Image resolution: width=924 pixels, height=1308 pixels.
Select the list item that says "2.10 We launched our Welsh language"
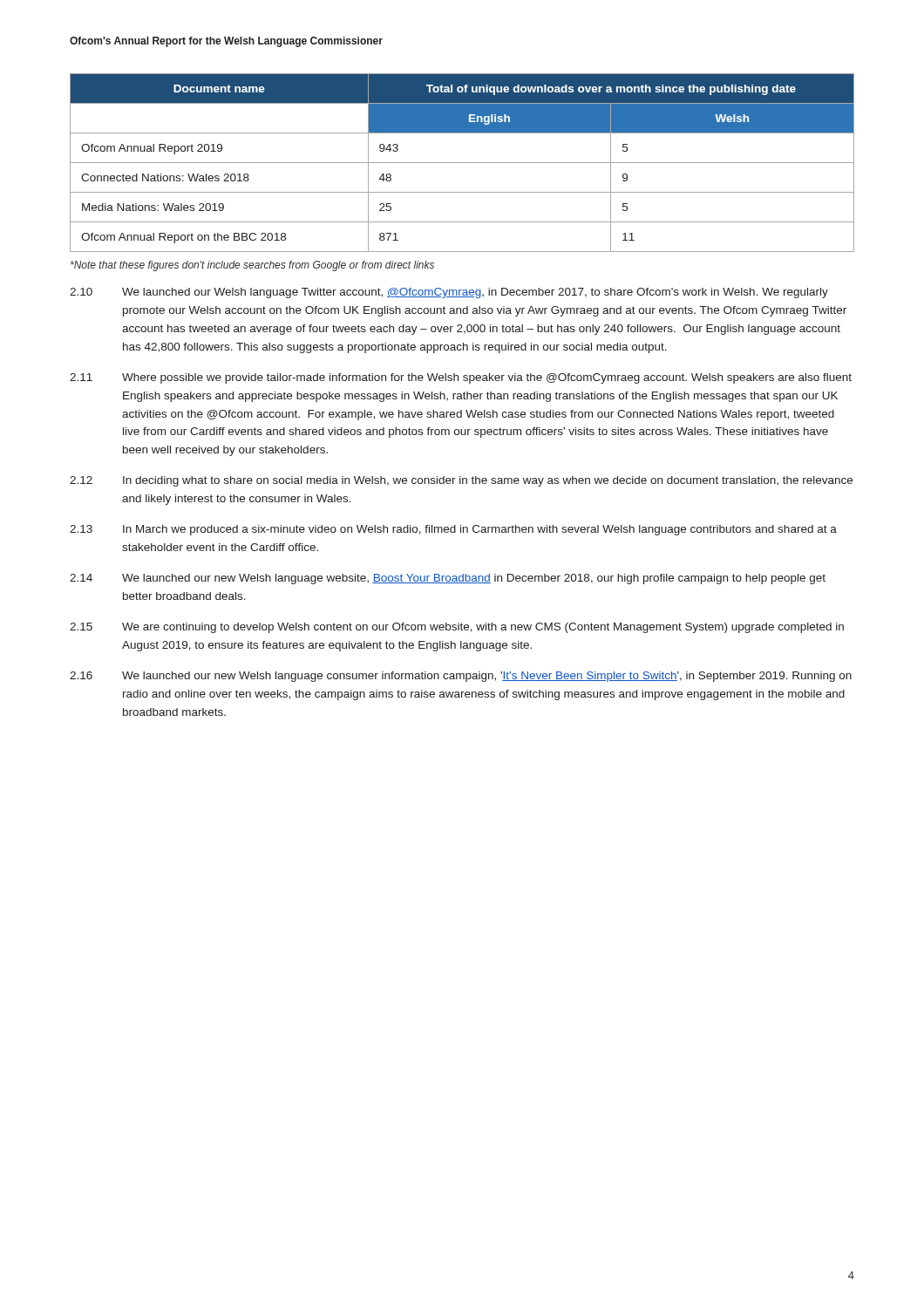point(462,320)
